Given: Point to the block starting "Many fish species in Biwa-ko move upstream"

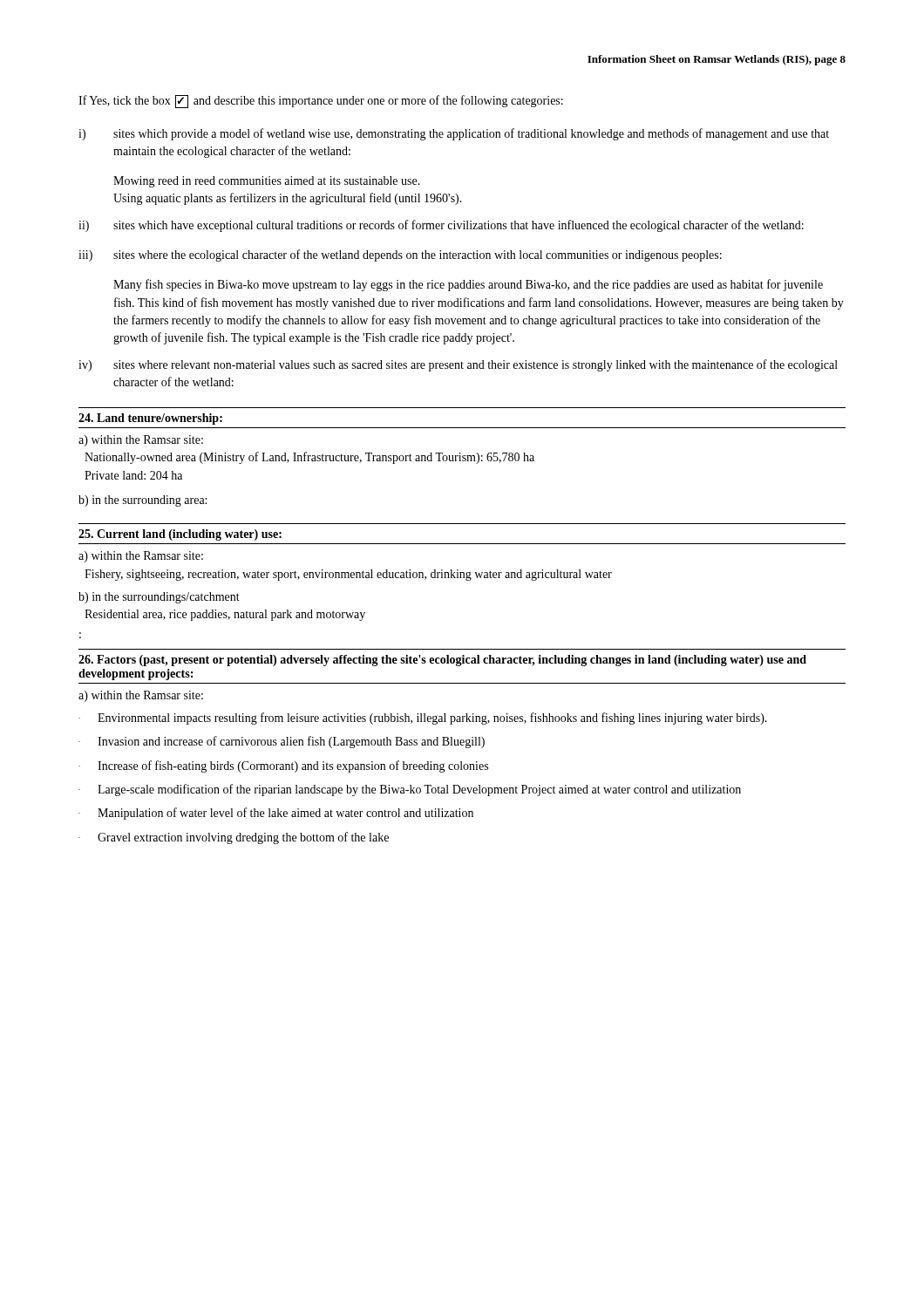Looking at the screenshot, I should coord(478,312).
